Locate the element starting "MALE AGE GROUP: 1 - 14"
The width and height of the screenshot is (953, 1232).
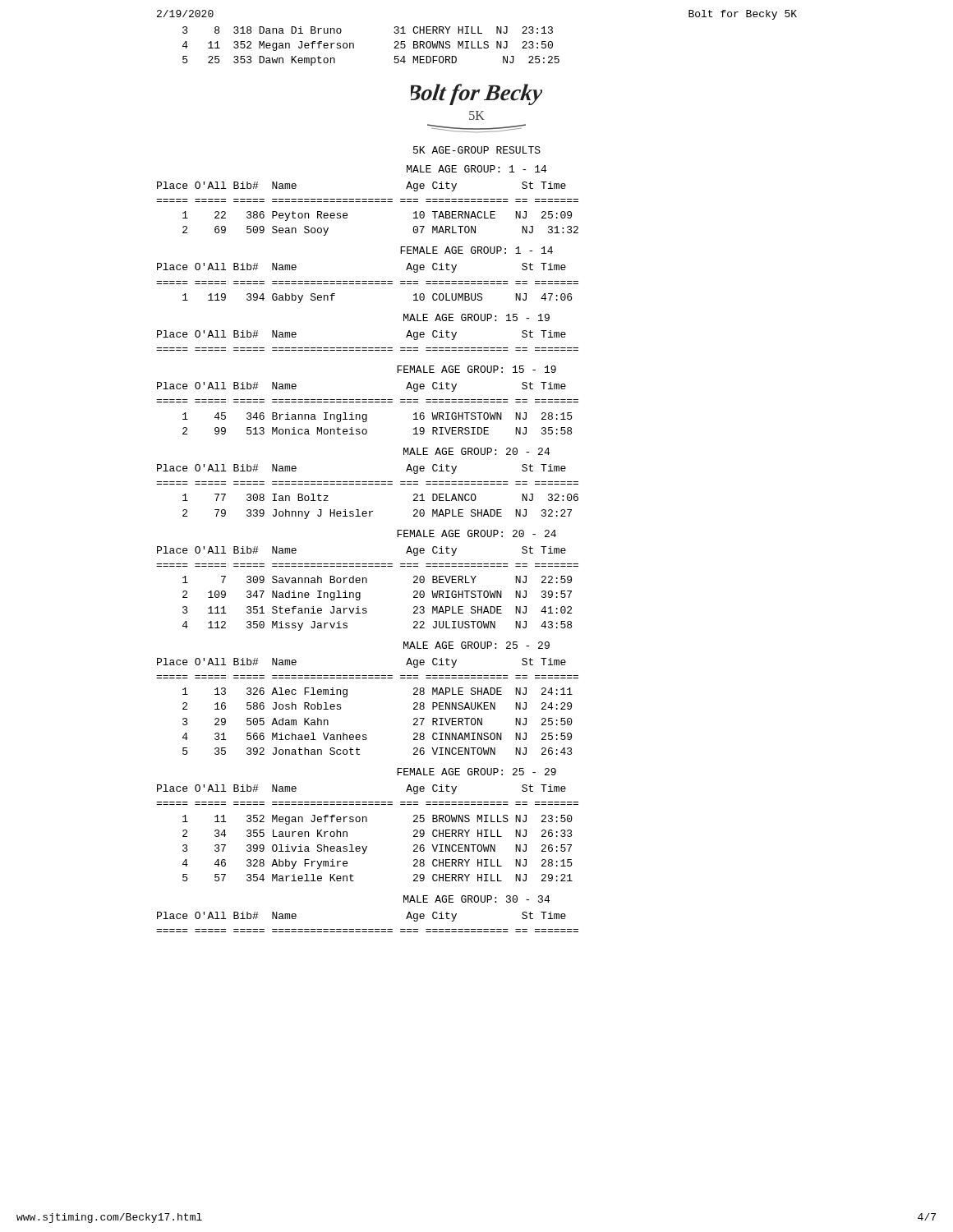click(x=476, y=169)
